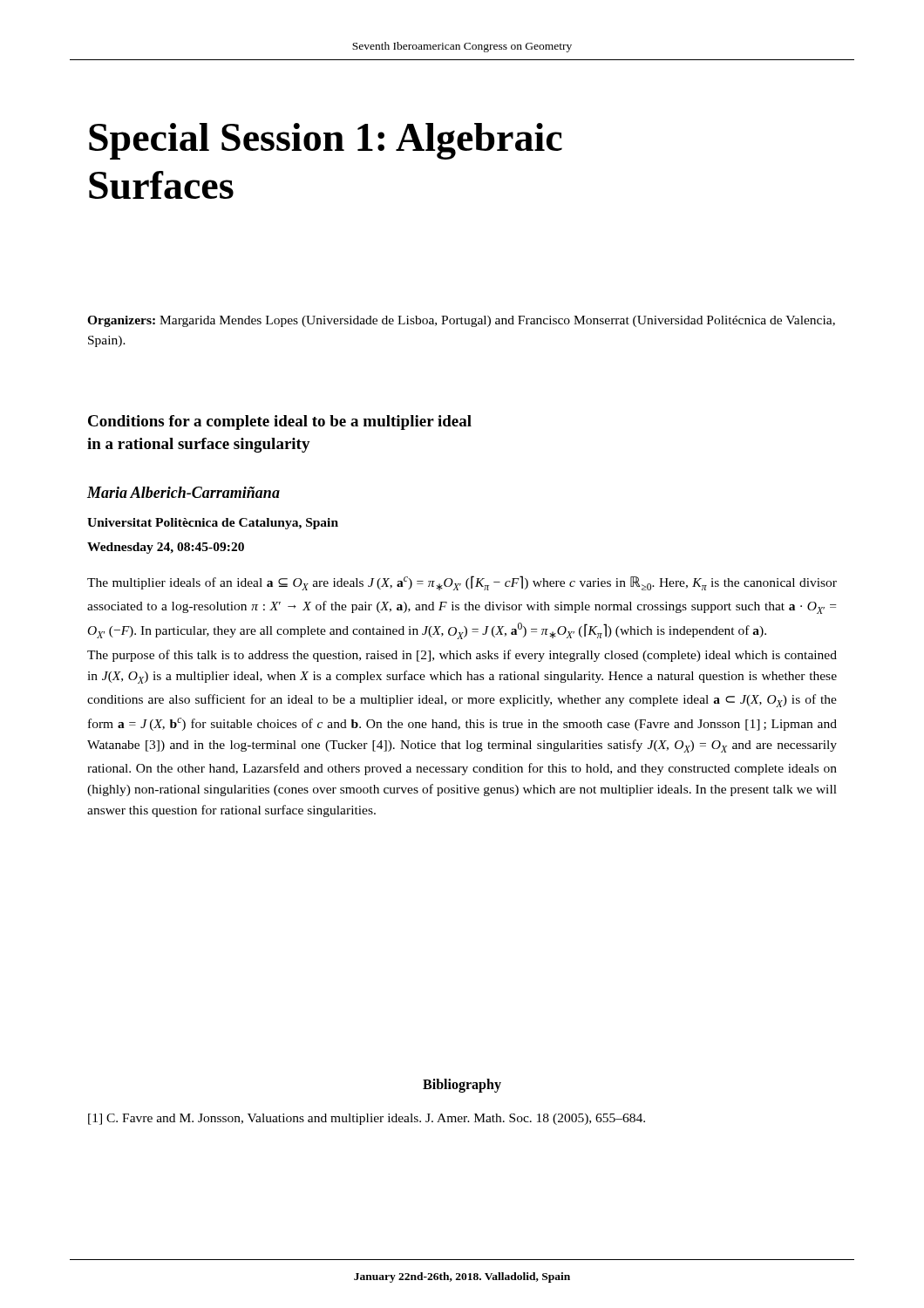
Task: Point to the element starting "Maria Alberich-Carramiñana"
Action: 183,493
